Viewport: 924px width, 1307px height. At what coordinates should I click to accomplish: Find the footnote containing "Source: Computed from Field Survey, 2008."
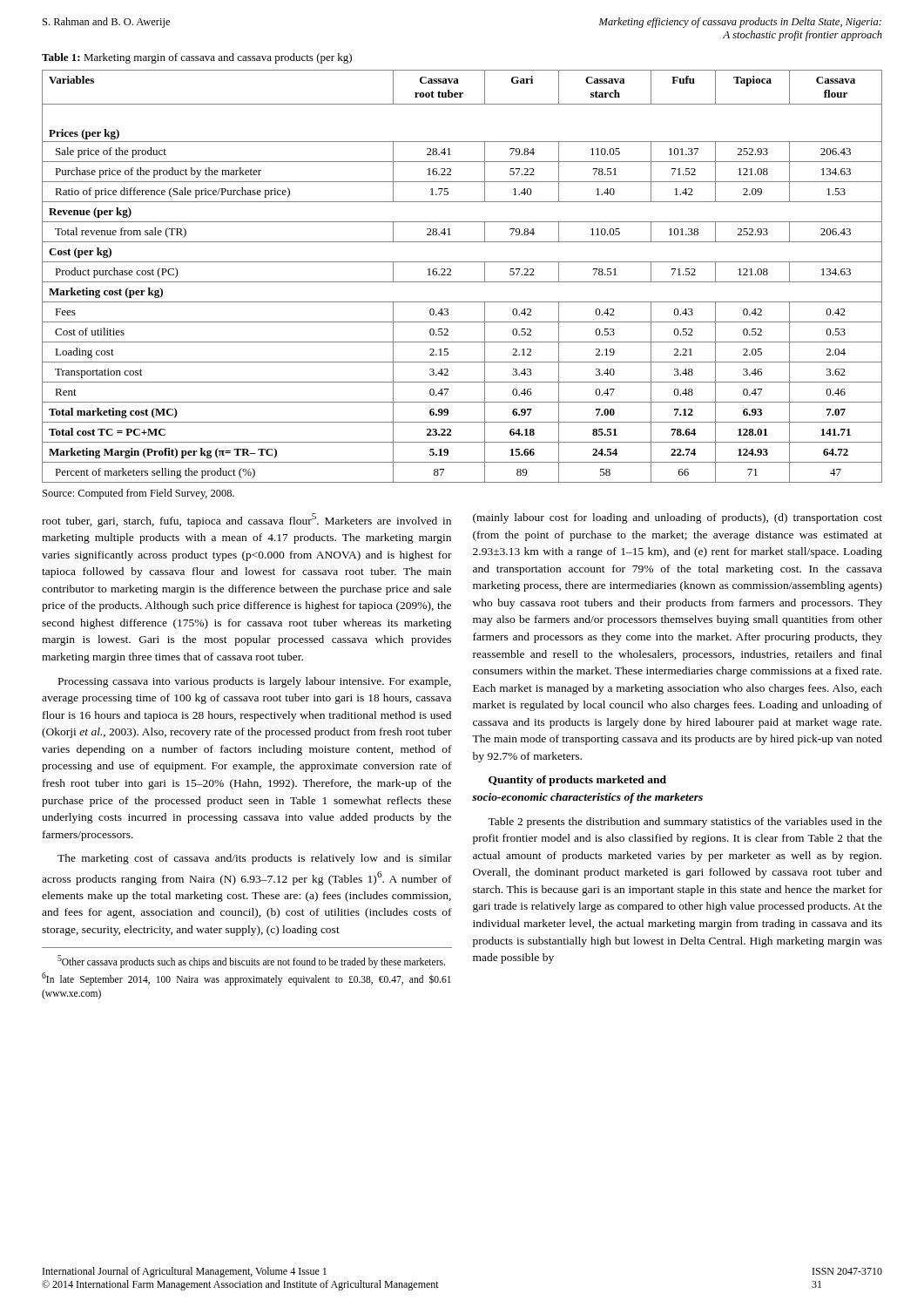tap(138, 493)
